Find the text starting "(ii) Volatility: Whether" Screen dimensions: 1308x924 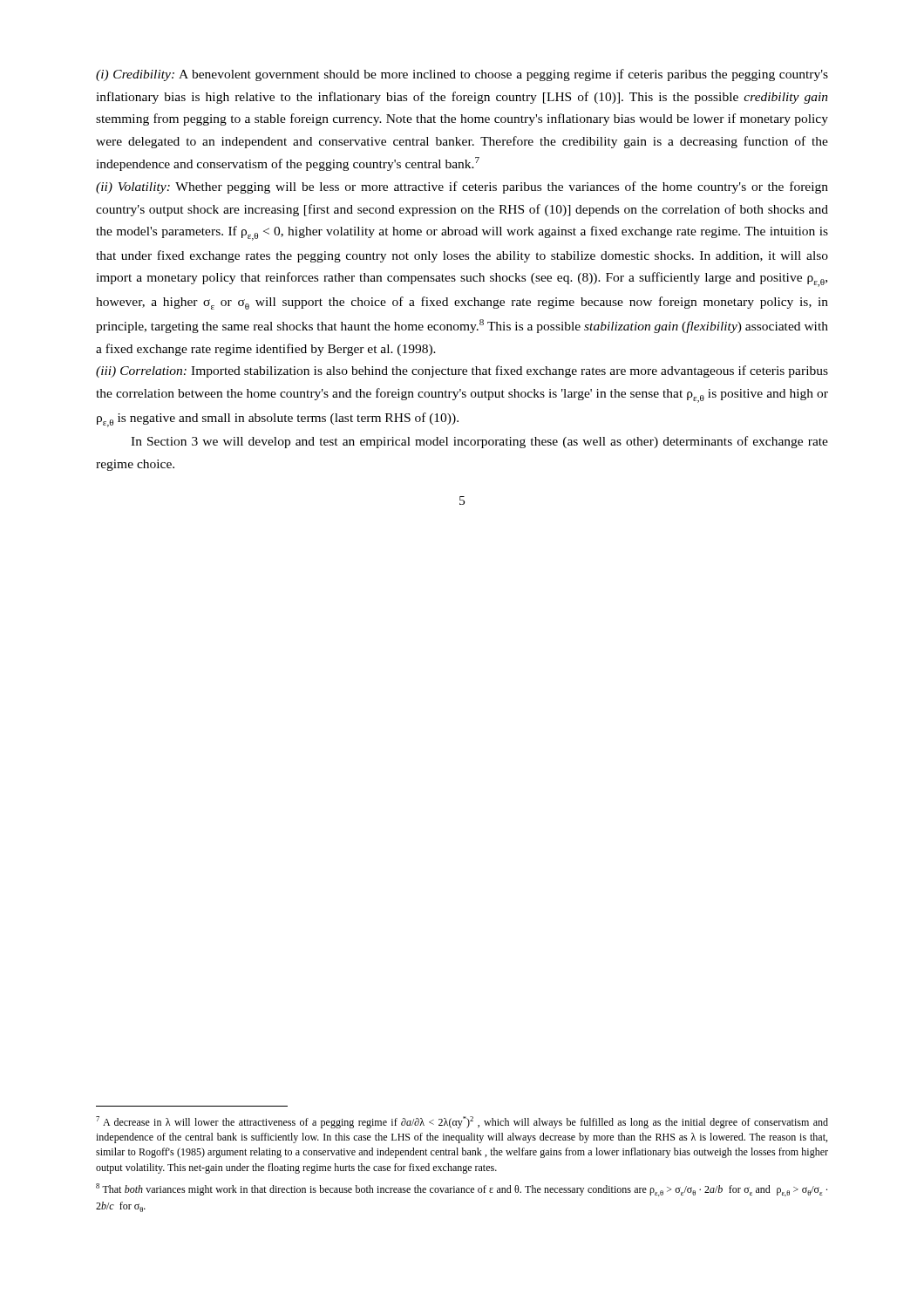click(x=462, y=267)
